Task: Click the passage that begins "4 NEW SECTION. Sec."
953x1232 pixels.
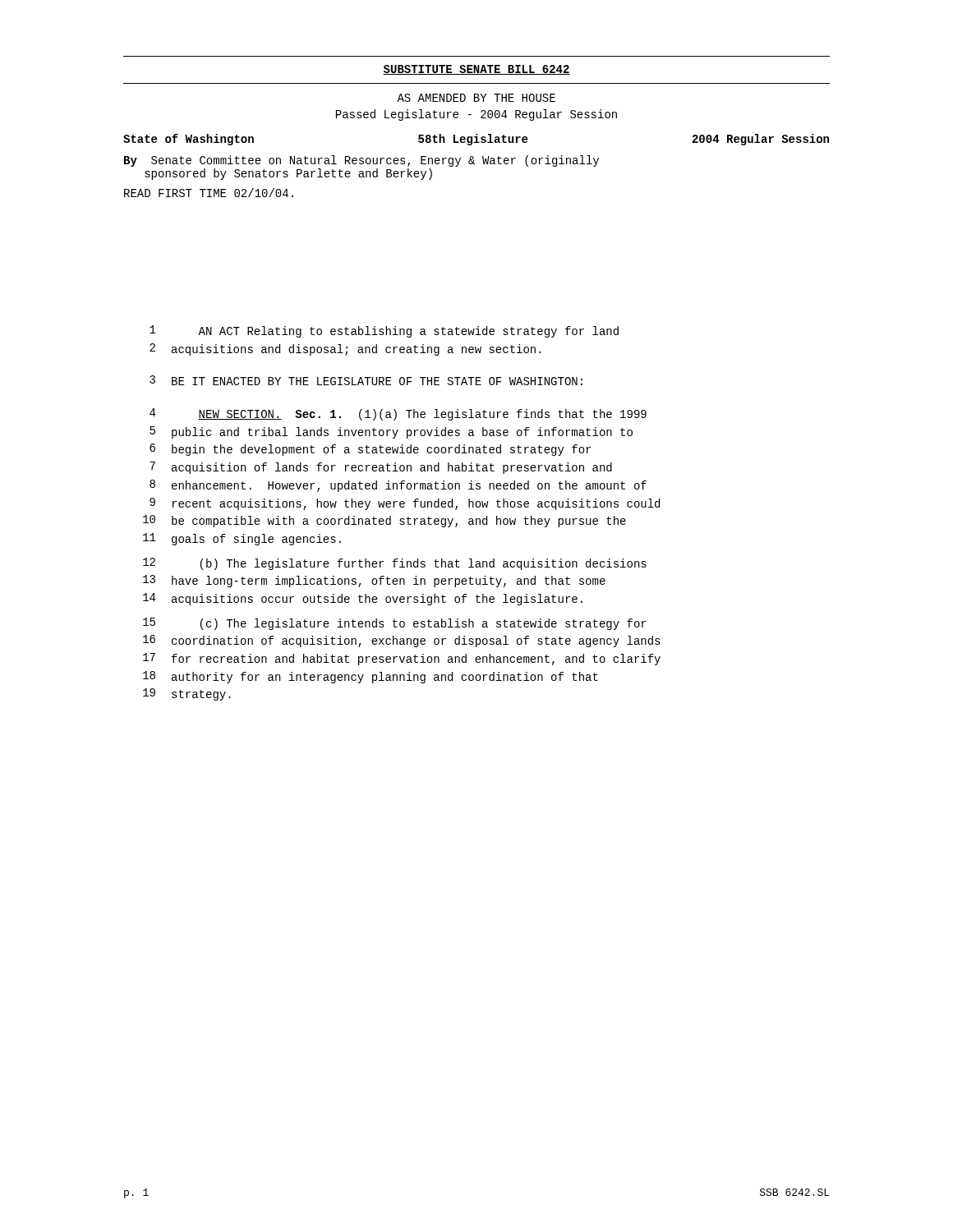Action: (476, 478)
